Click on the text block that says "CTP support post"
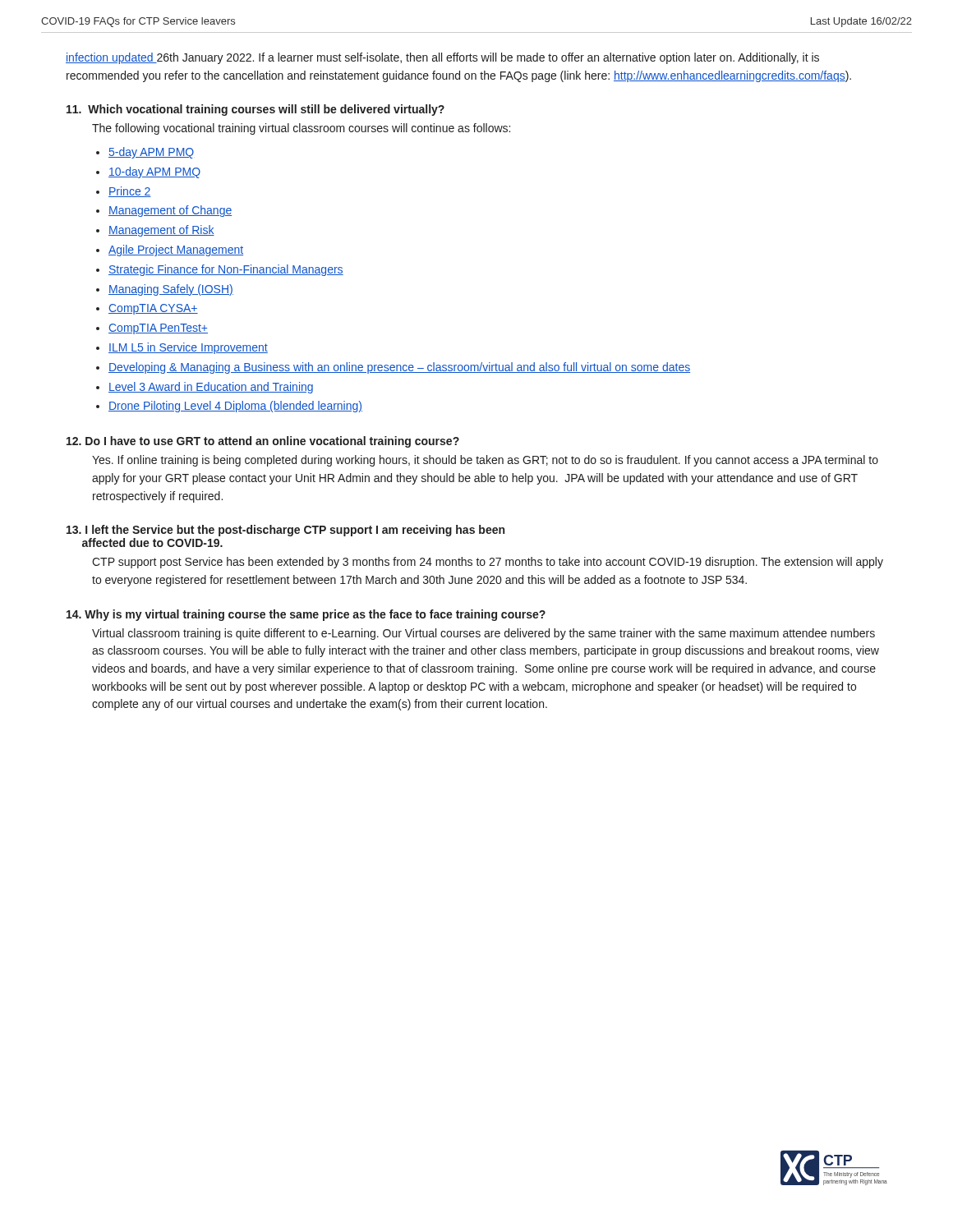This screenshot has width=953, height=1232. 488,571
